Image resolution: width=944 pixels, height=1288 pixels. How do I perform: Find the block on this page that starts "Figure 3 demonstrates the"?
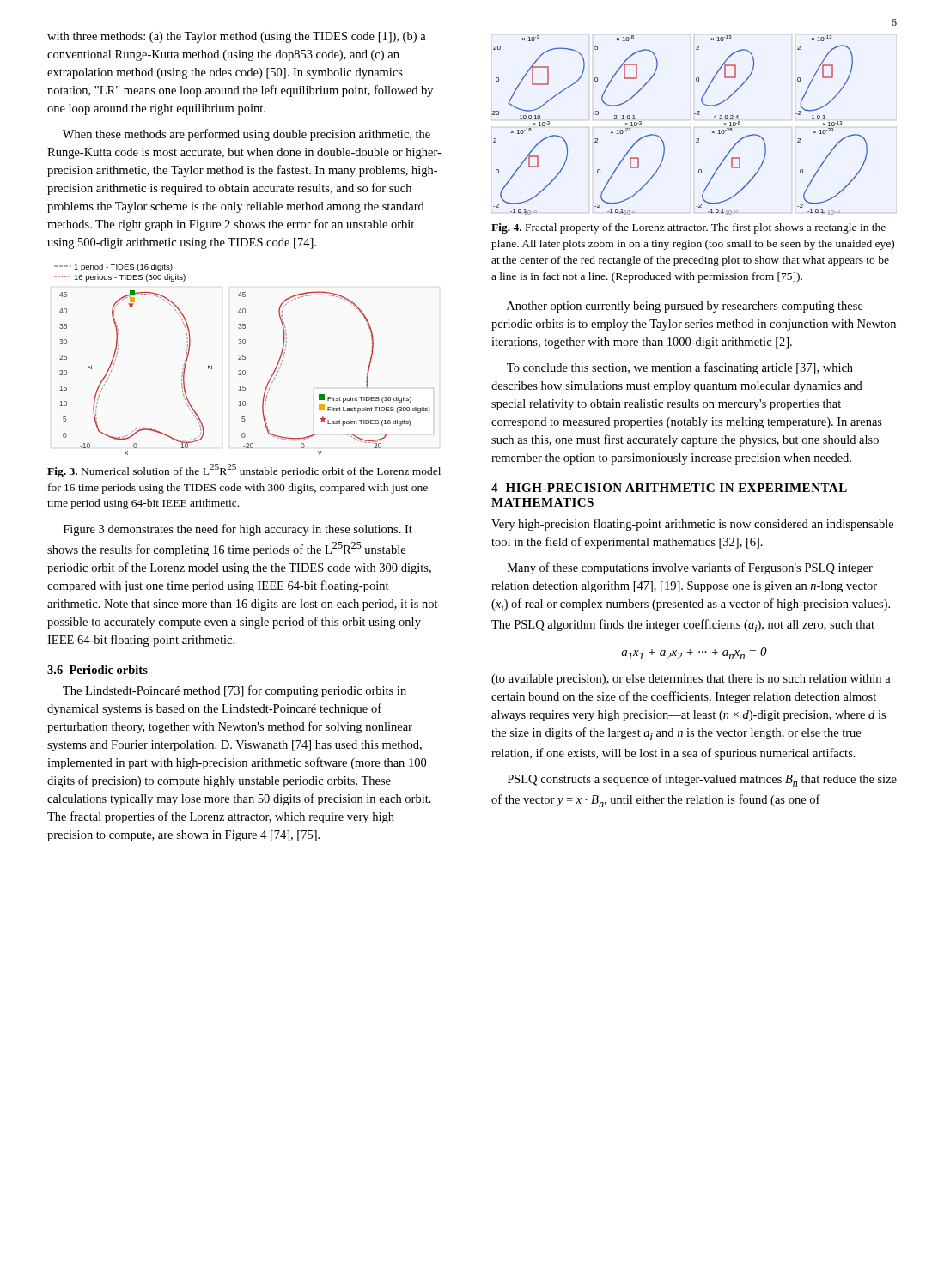coord(242,585)
